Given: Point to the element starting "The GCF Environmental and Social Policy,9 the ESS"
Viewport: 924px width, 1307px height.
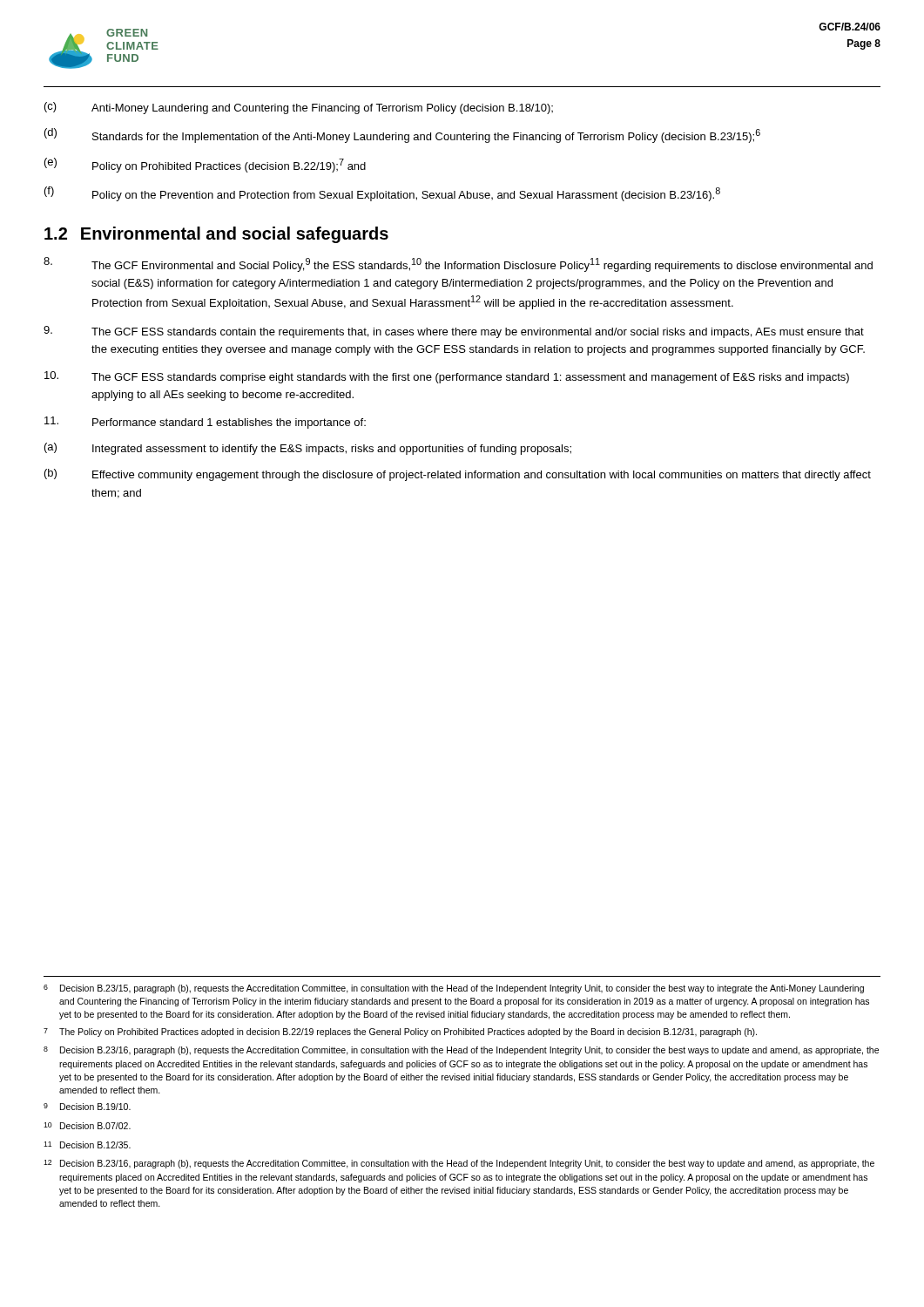Looking at the screenshot, I should click(x=462, y=283).
